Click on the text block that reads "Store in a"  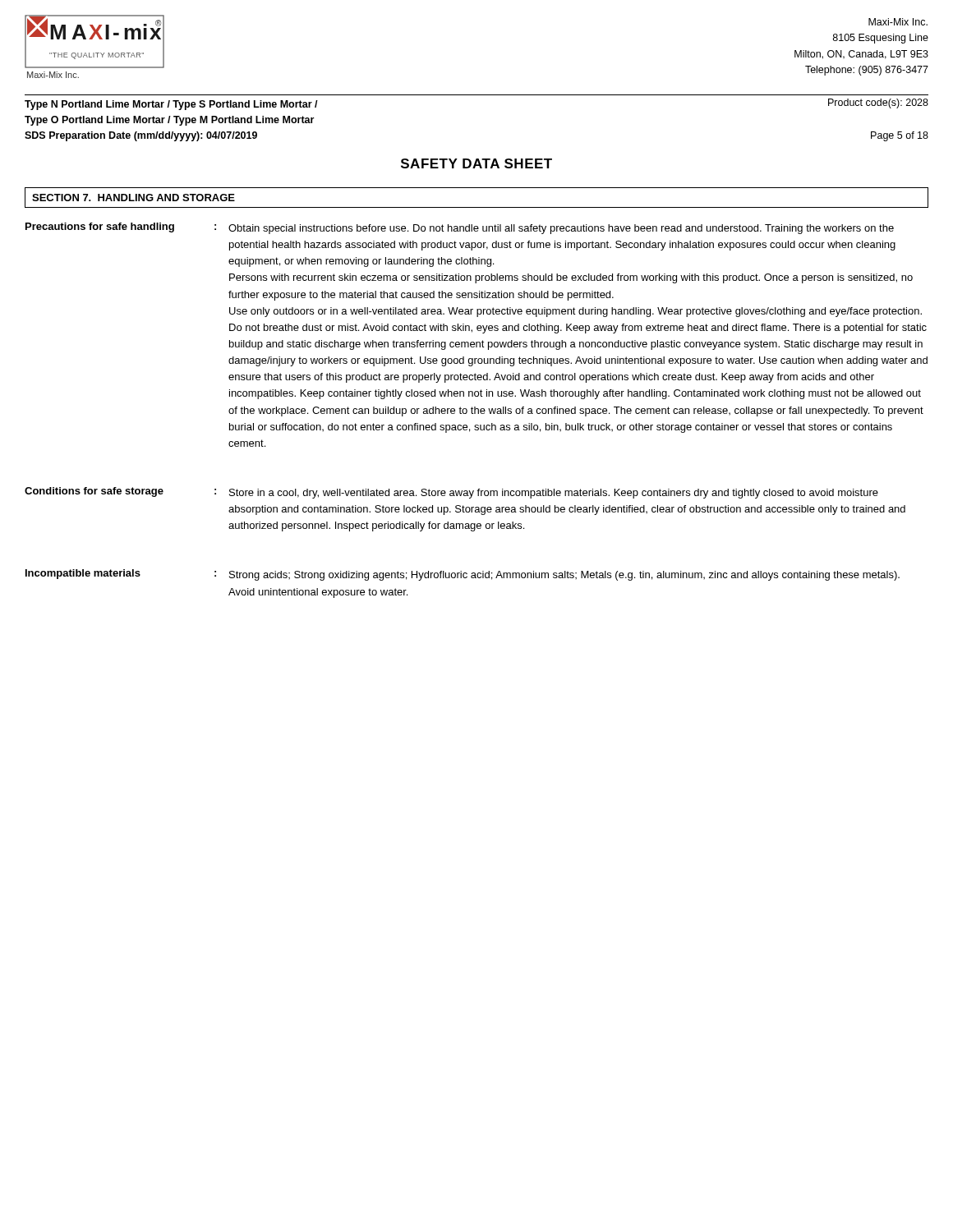[x=567, y=509]
